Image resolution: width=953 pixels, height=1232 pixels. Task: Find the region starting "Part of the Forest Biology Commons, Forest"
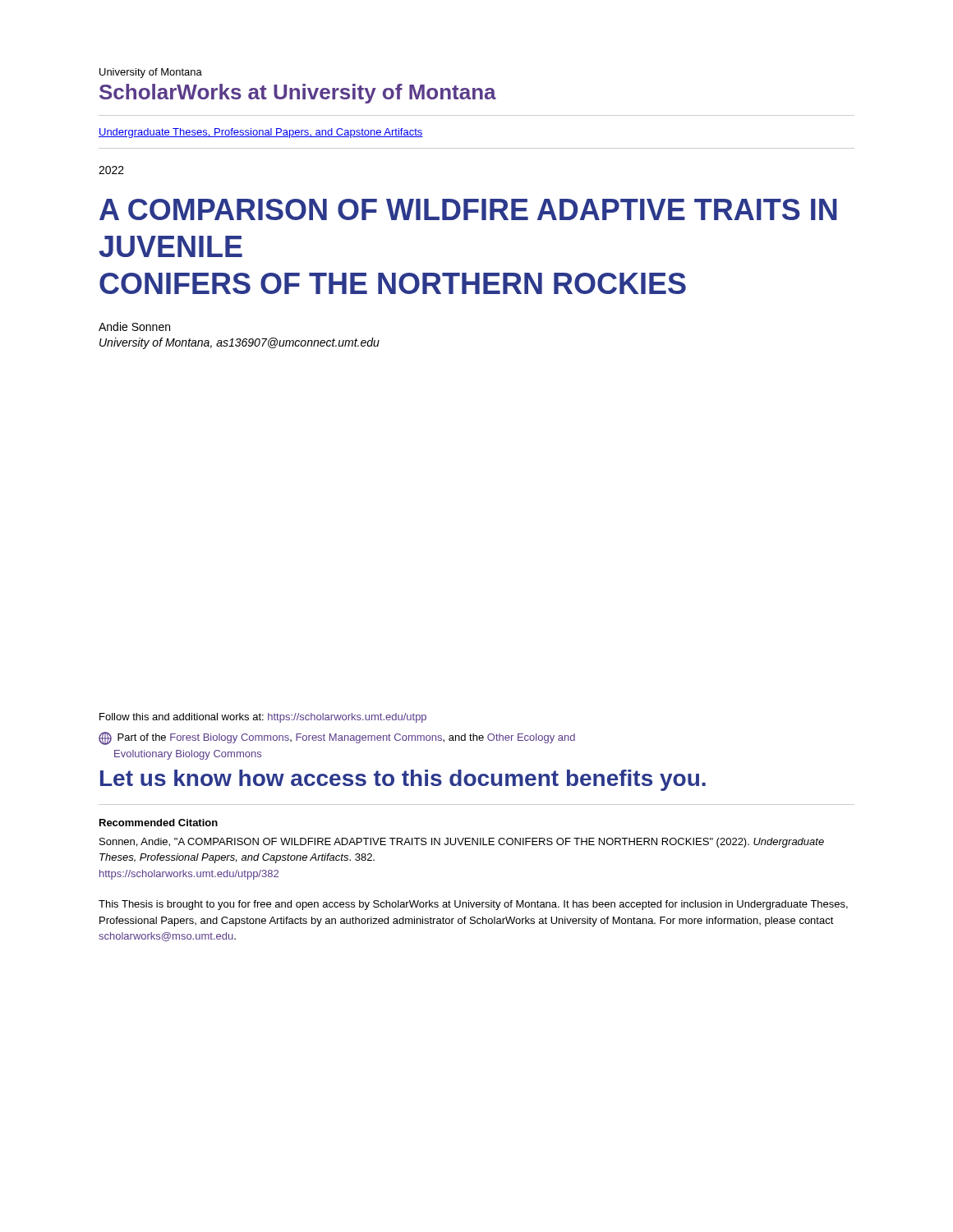click(x=337, y=745)
